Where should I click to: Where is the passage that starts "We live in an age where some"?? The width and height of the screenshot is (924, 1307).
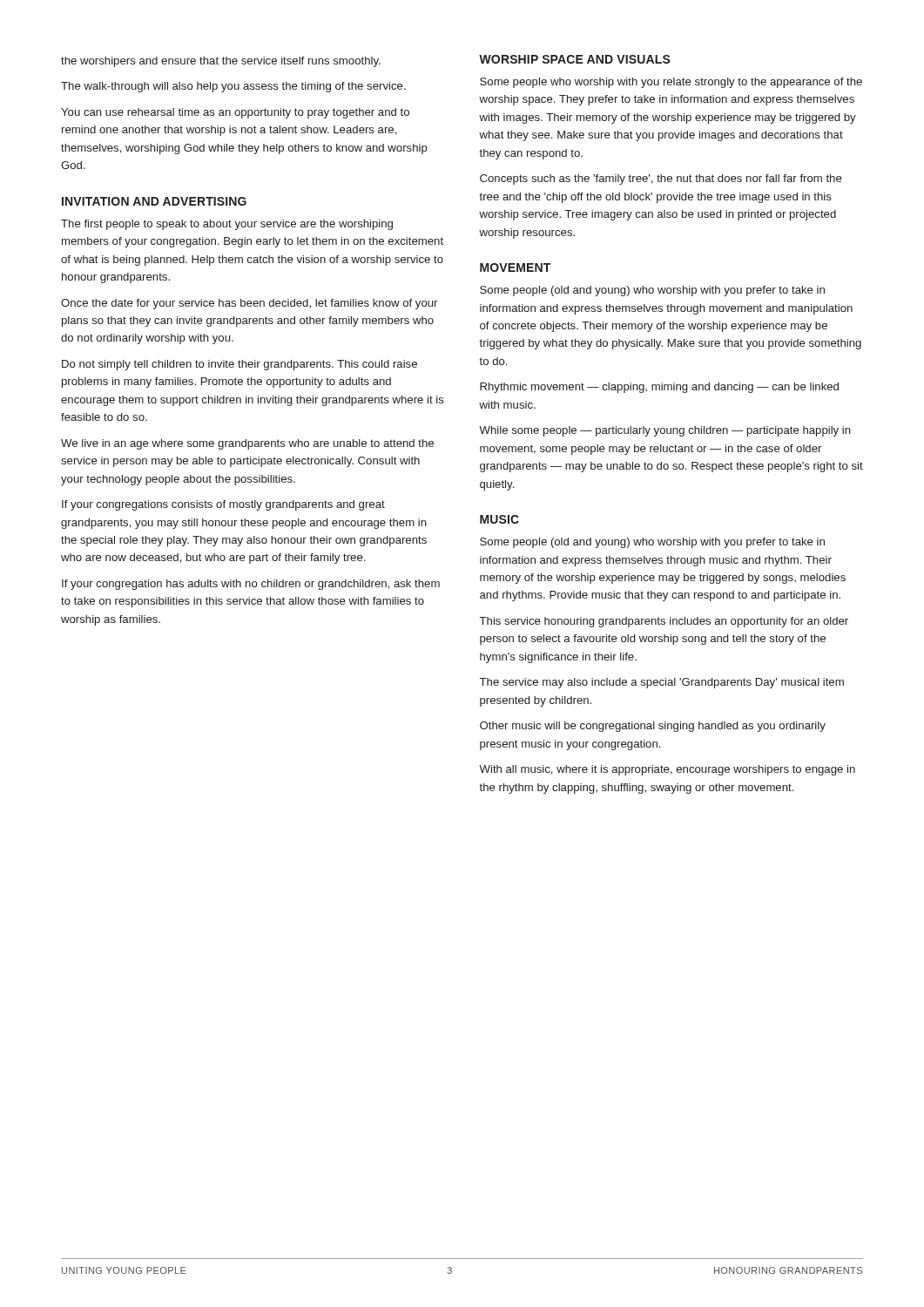248,461
